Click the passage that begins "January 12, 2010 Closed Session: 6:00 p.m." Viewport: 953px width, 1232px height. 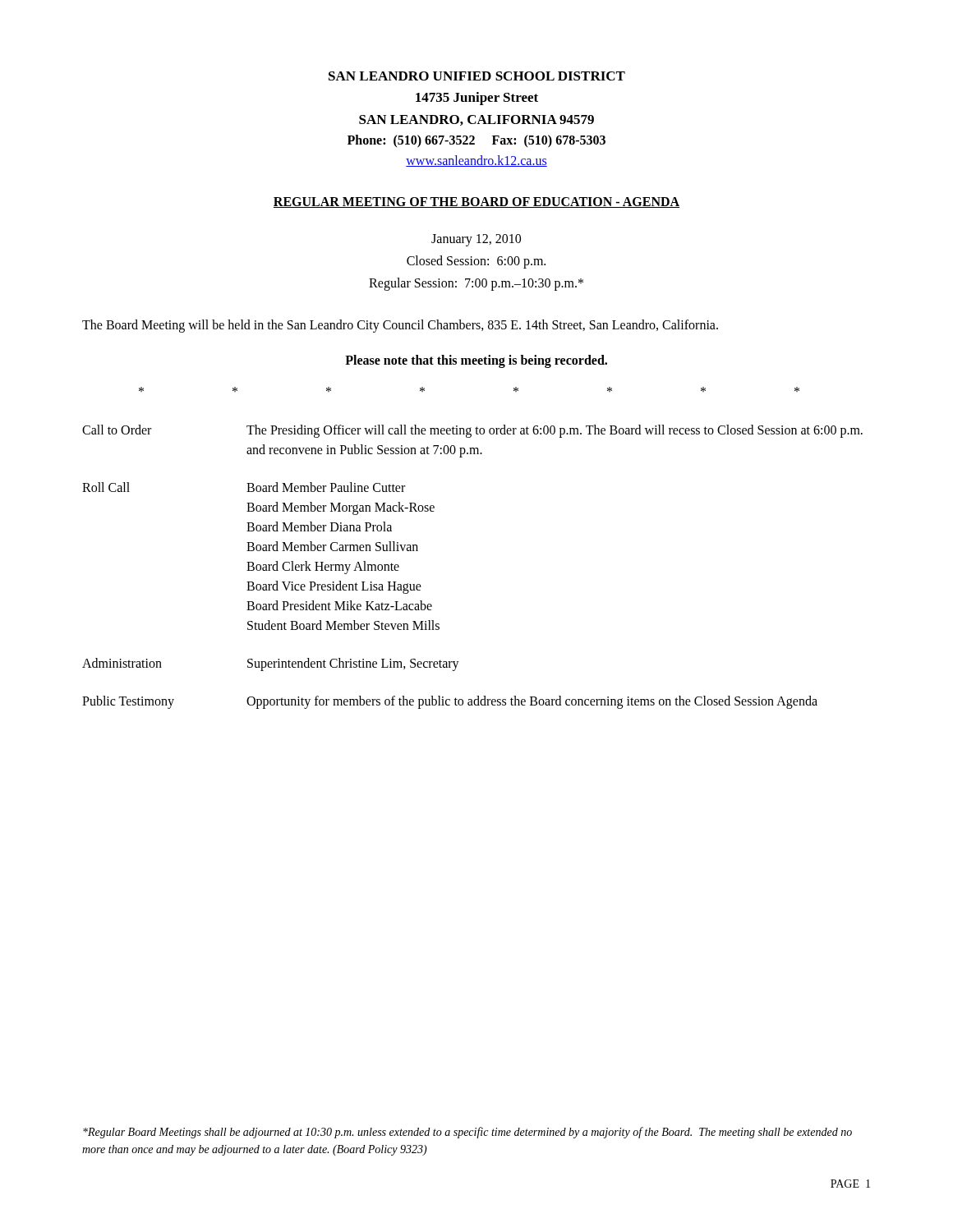(476, 261)
